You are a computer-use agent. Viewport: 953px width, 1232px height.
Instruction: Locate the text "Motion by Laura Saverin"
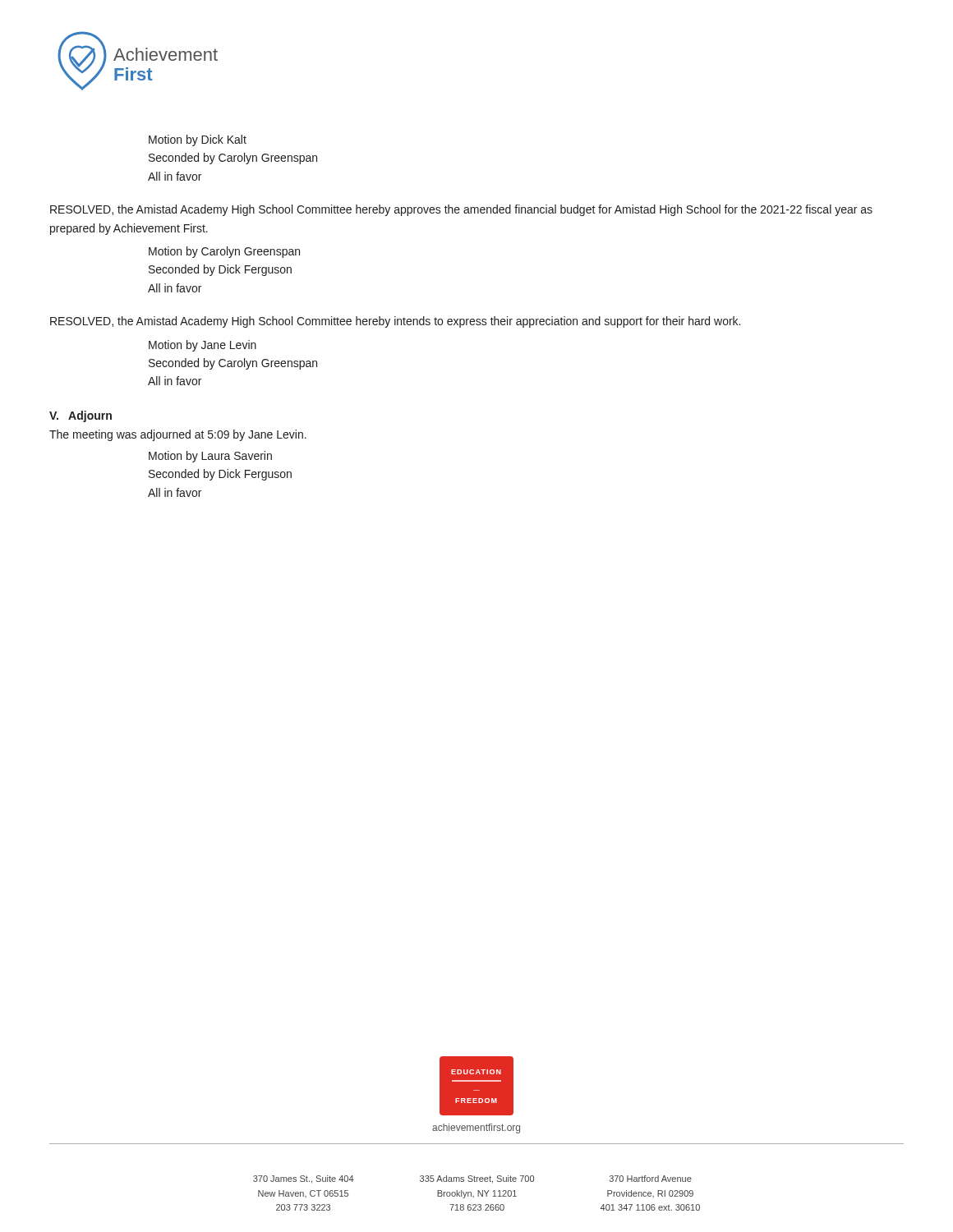pyautogui.click(x=210, y=456)
